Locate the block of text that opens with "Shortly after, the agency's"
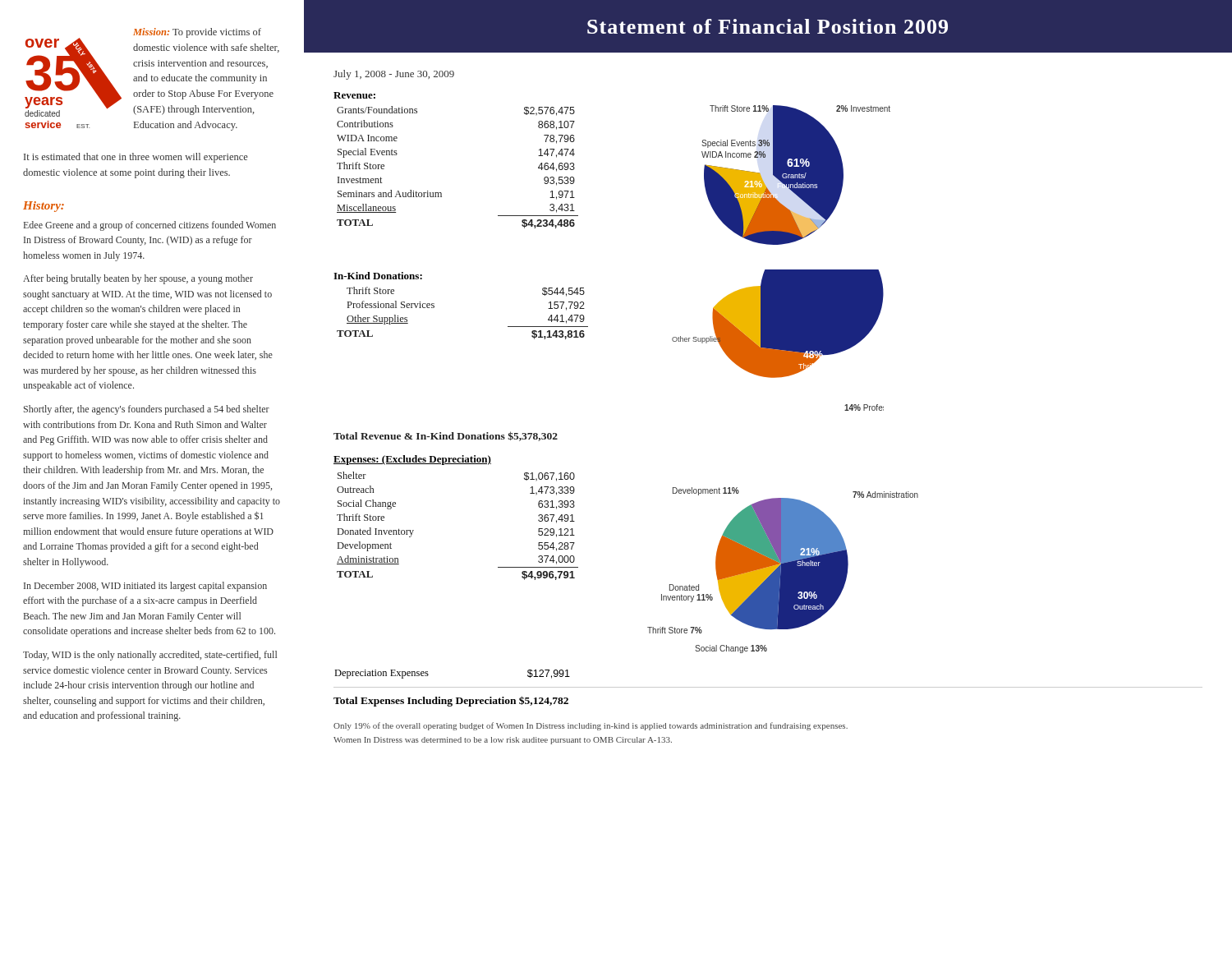The height and width of the screenshot is (953, 1232). point(152,486)
